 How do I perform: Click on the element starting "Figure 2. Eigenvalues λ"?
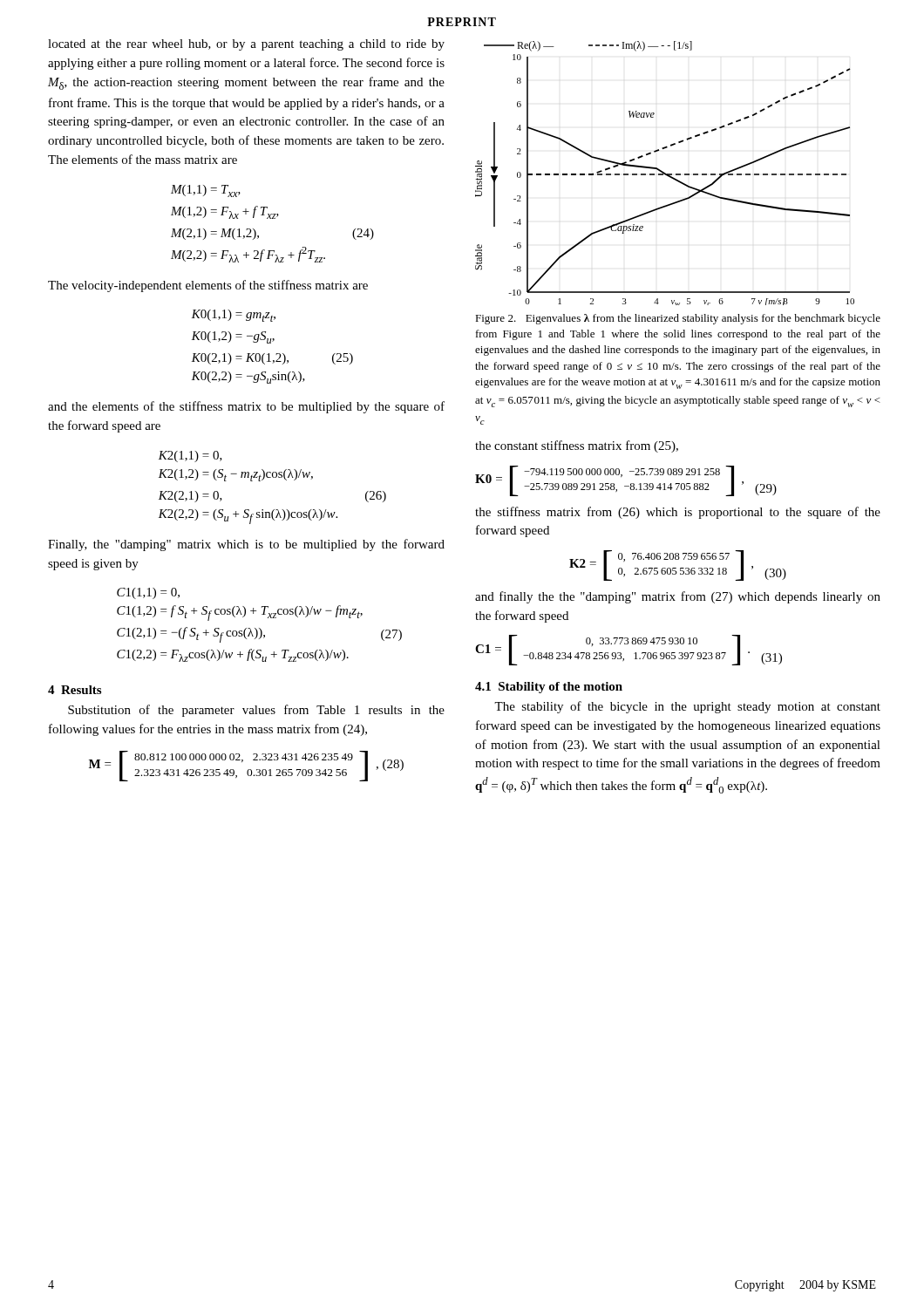[678, 369]
